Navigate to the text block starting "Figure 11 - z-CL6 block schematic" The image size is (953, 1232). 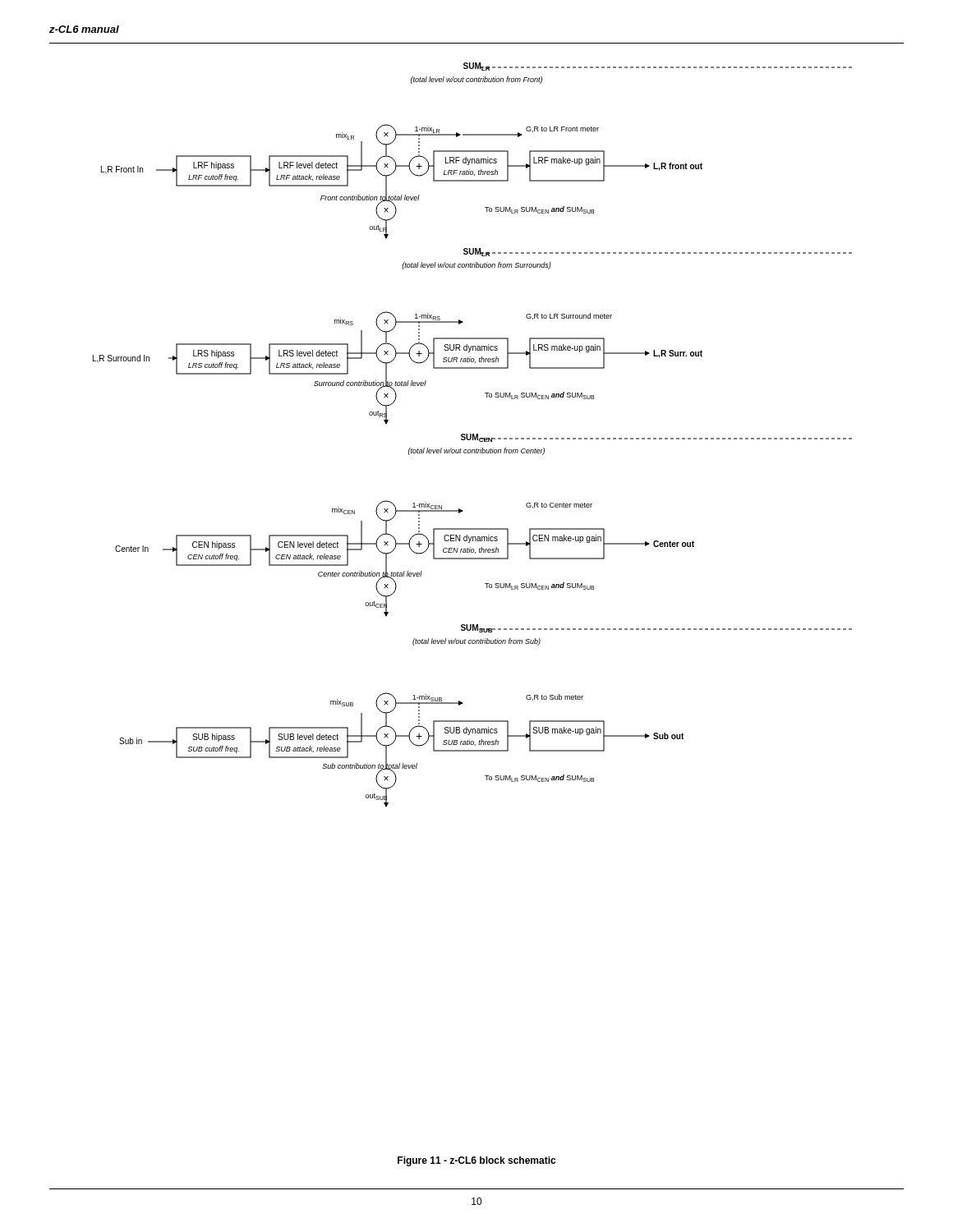[476, 1161]
